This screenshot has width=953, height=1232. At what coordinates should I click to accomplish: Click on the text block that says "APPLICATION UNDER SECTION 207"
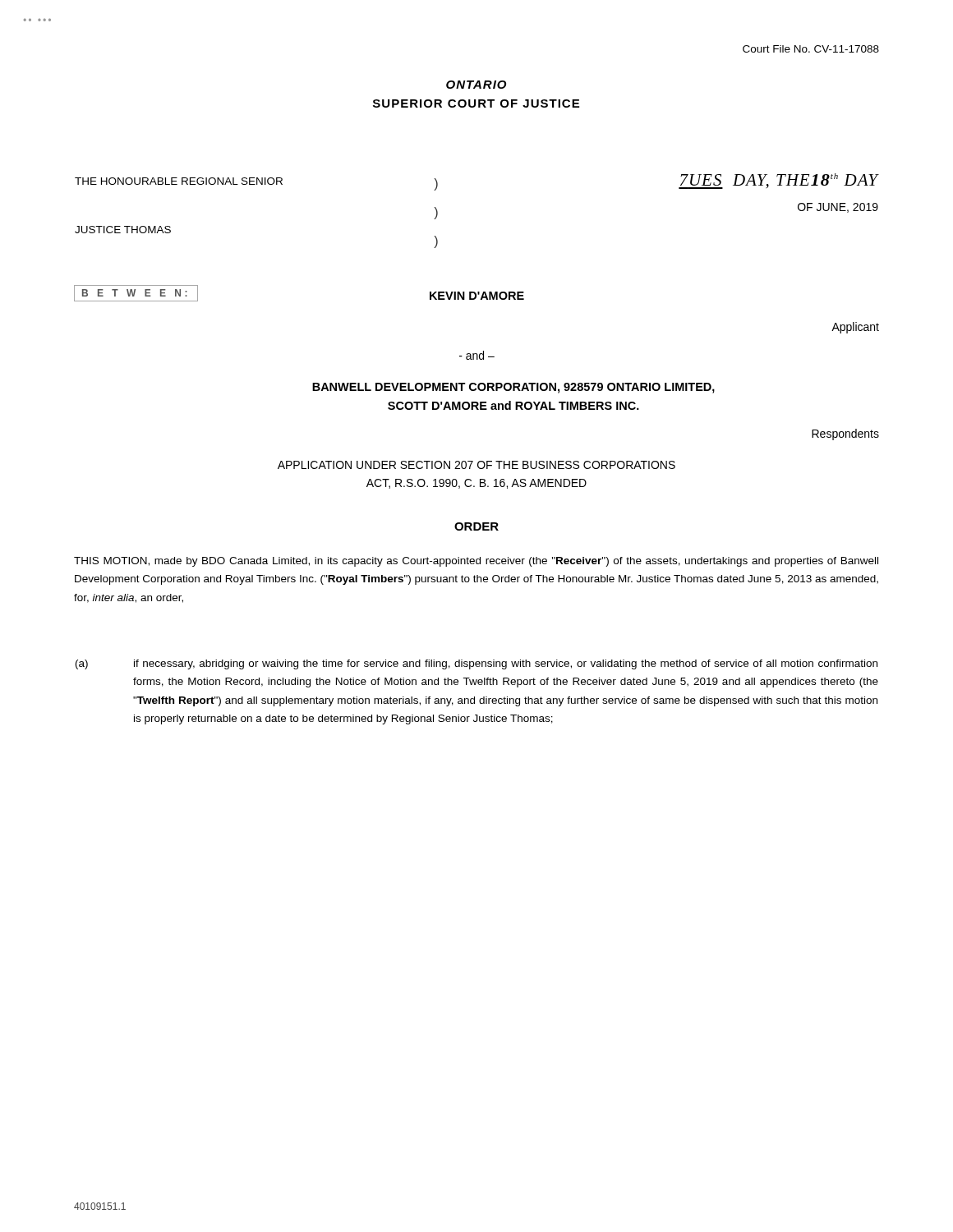point(476,474)
